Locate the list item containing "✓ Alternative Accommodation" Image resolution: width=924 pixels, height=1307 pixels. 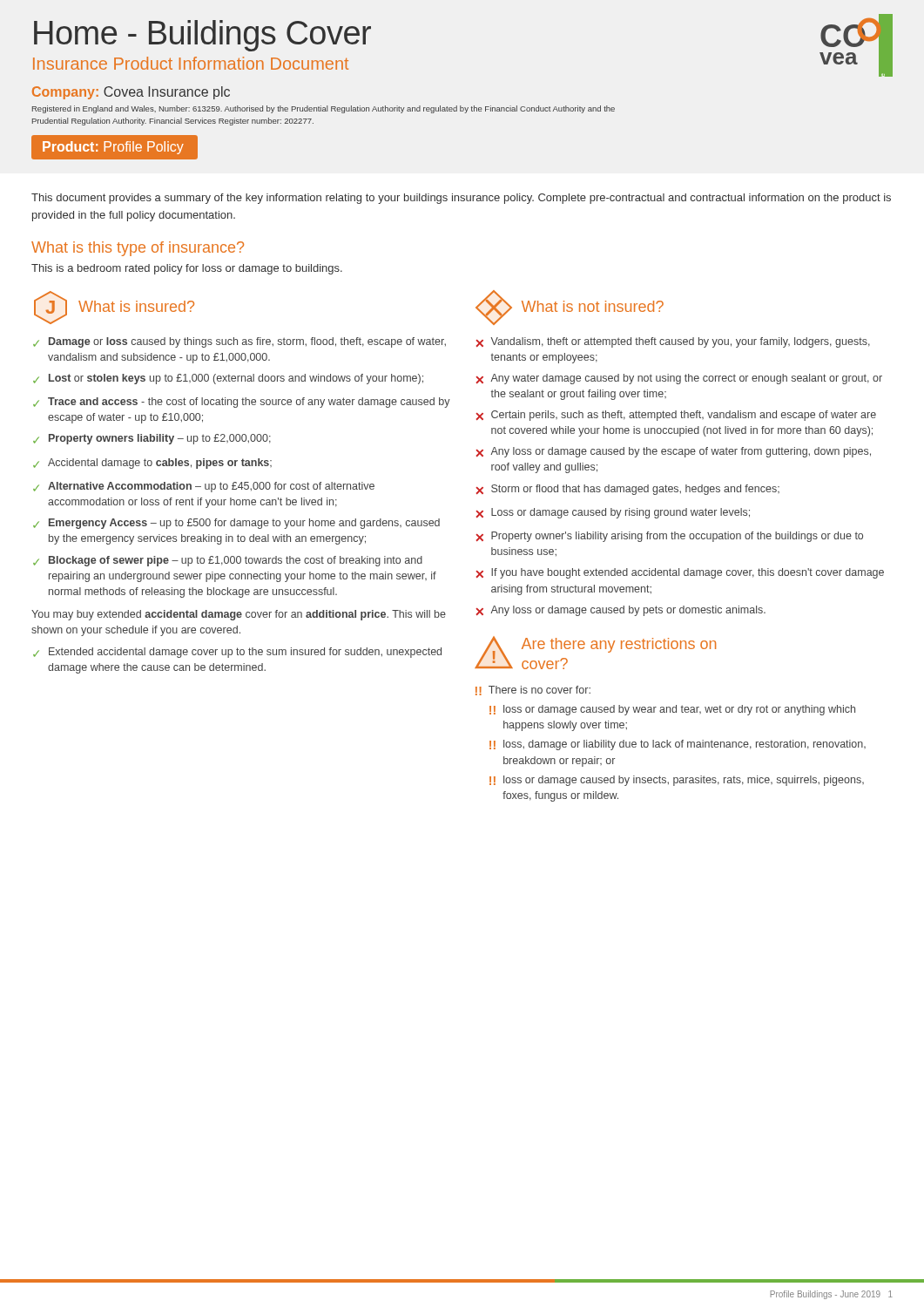241,494
